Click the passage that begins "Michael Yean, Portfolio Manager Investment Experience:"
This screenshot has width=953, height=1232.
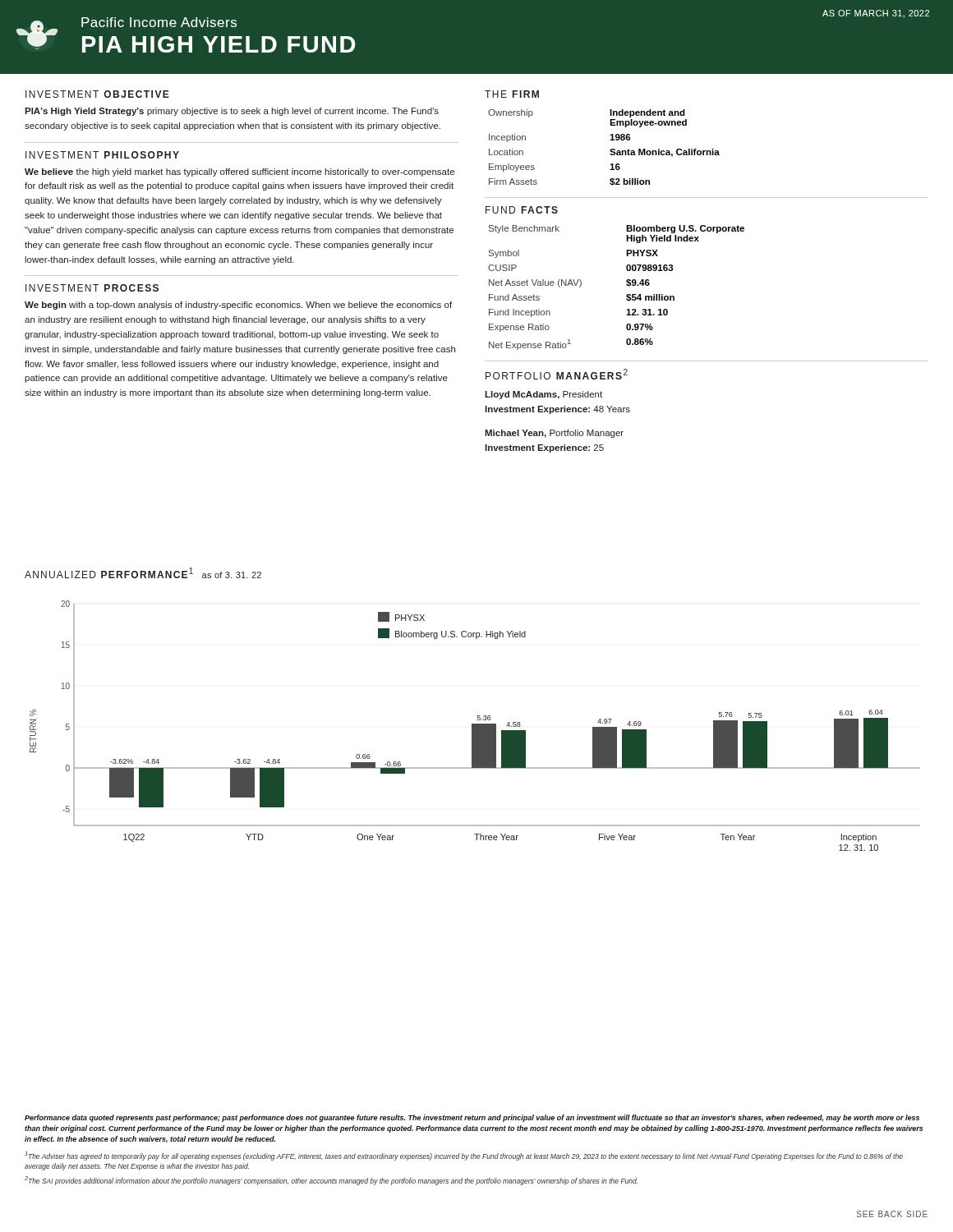tap(554, 440)
